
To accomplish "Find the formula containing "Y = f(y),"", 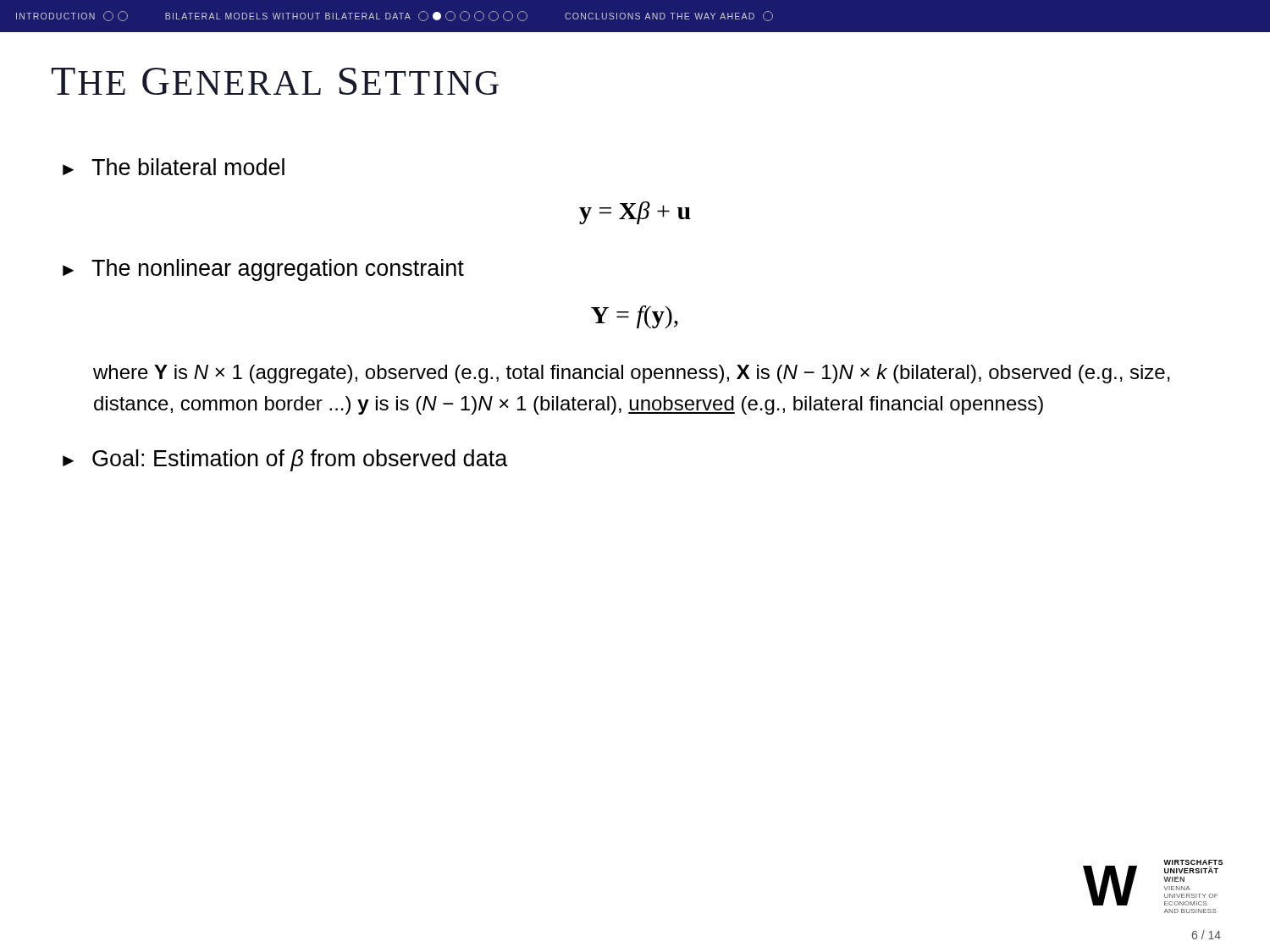I will point(635,314).
